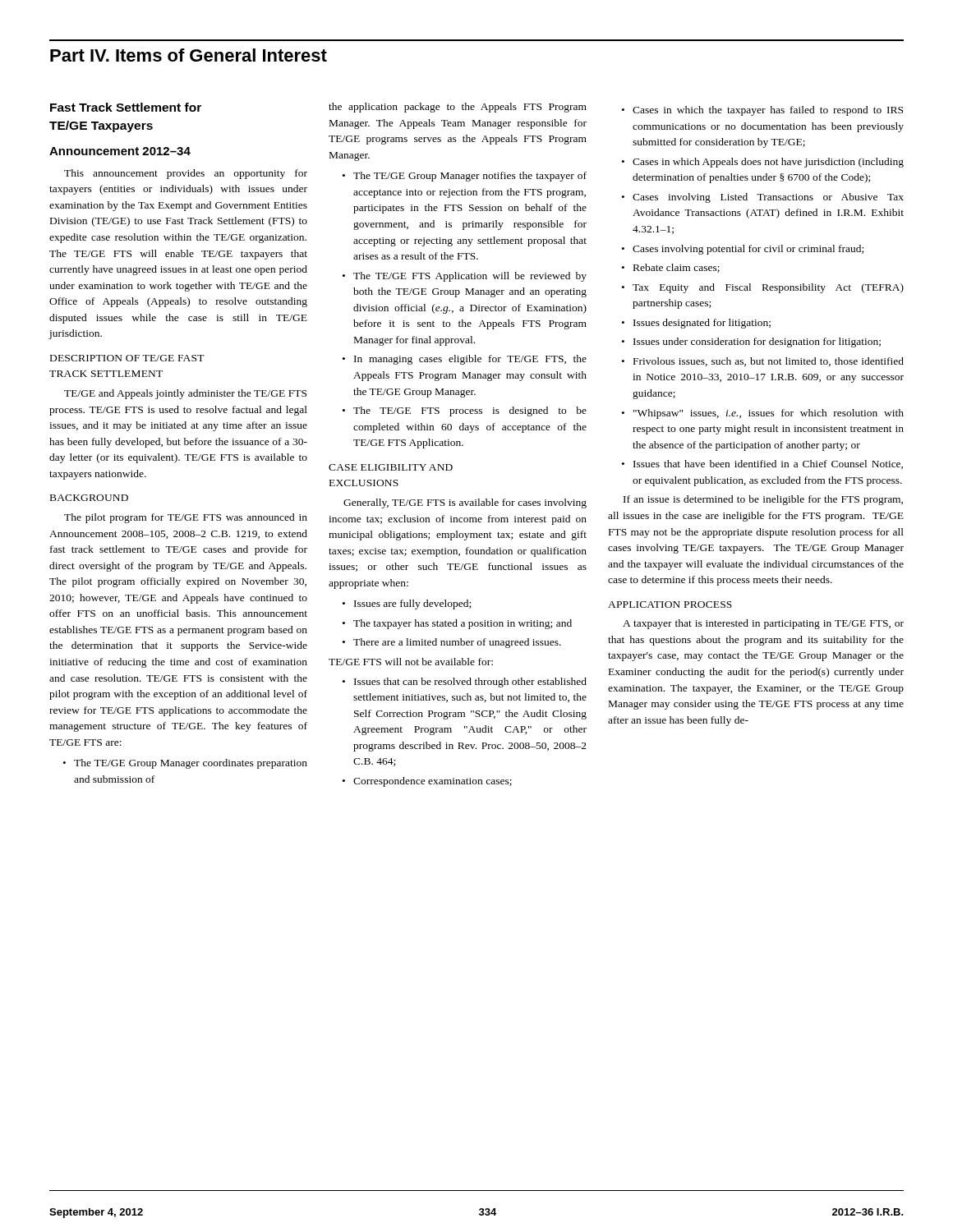Click on the text starting "Tax Equity and Fiscal Responsibility"
Image resolution: width=953 pixels, height=1232 pixels.
coord(756,295)
